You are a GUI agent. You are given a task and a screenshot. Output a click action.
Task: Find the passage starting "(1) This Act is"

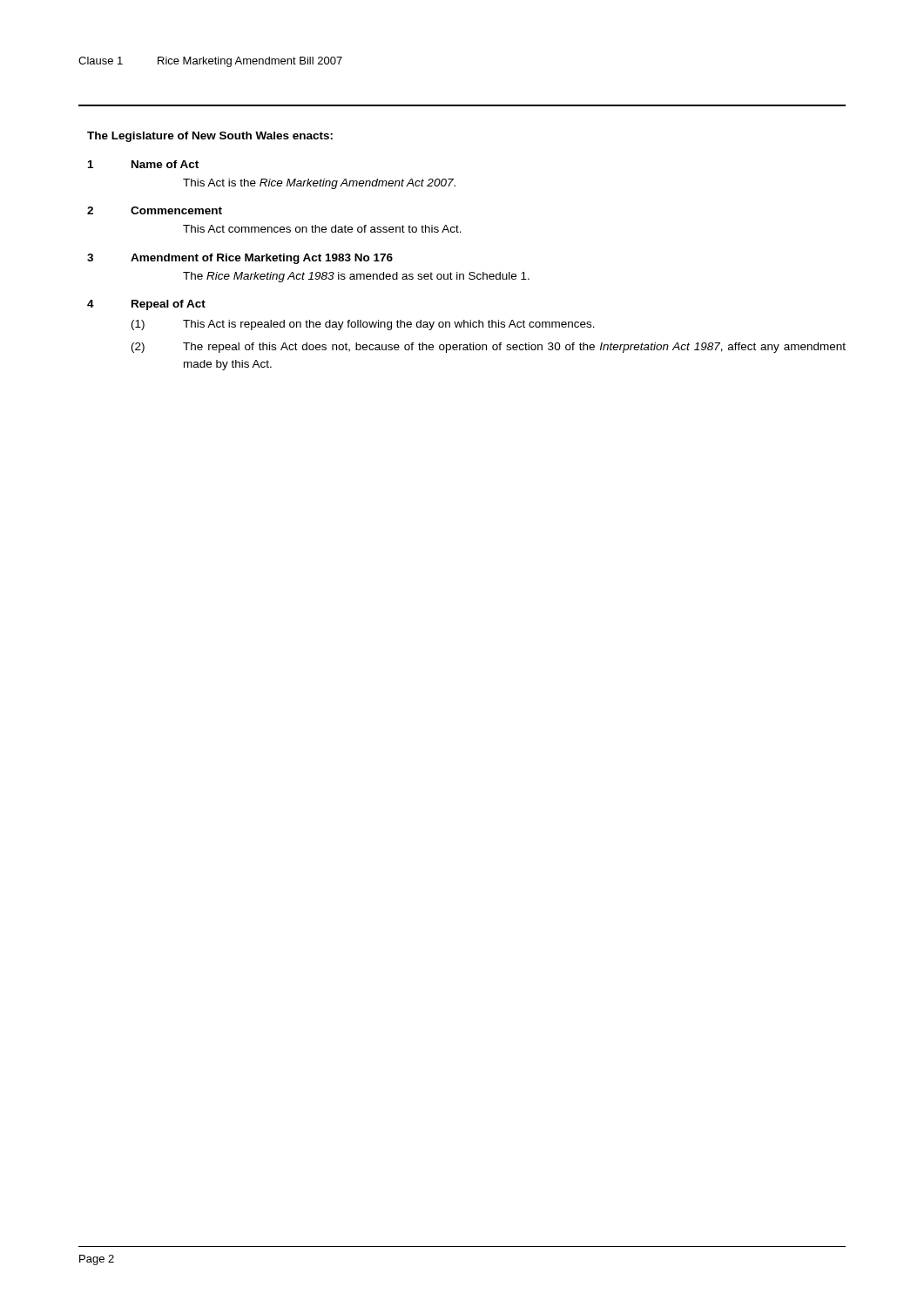pos(488,324)
